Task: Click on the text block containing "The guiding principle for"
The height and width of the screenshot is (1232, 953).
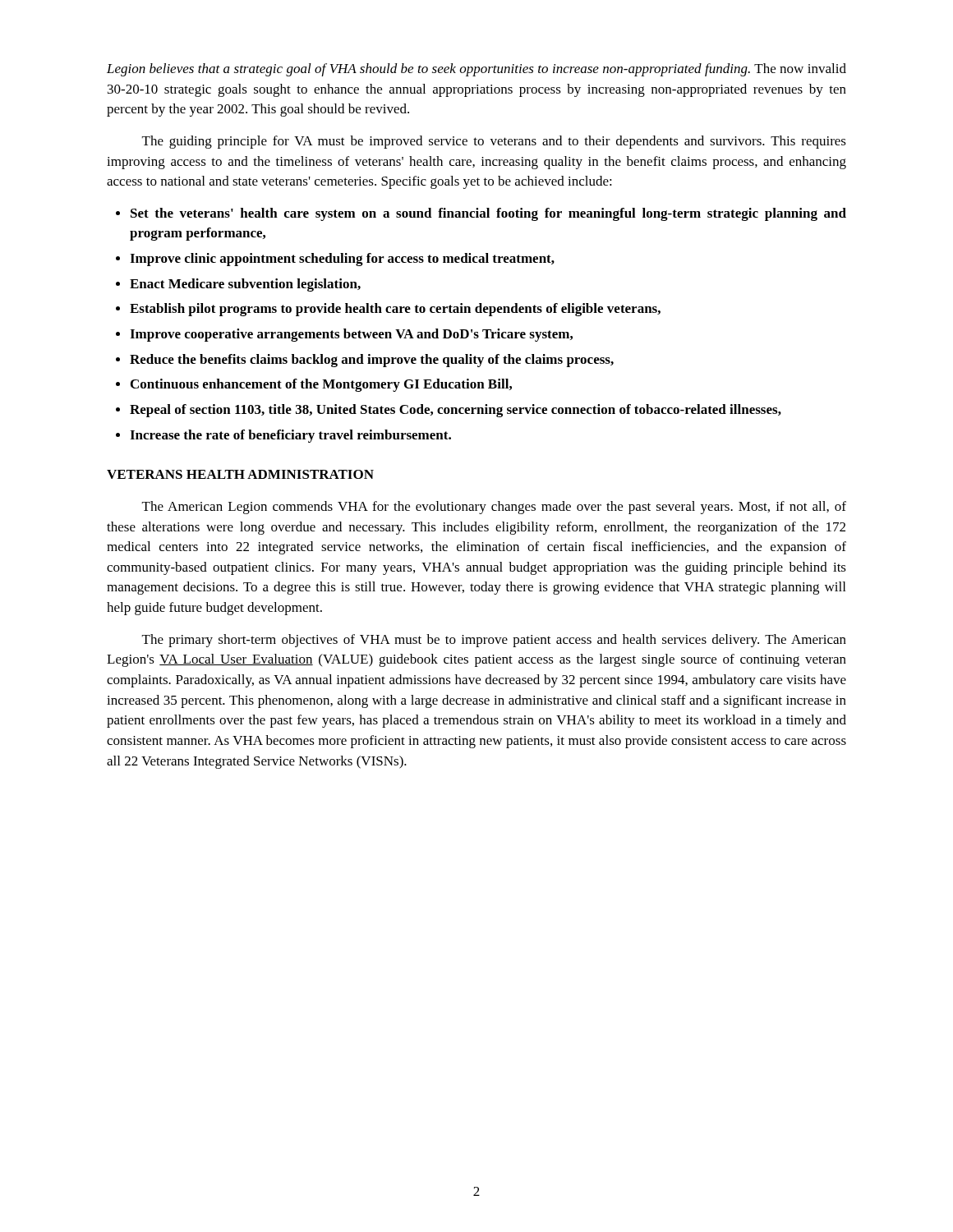Action: pos(476,161)
